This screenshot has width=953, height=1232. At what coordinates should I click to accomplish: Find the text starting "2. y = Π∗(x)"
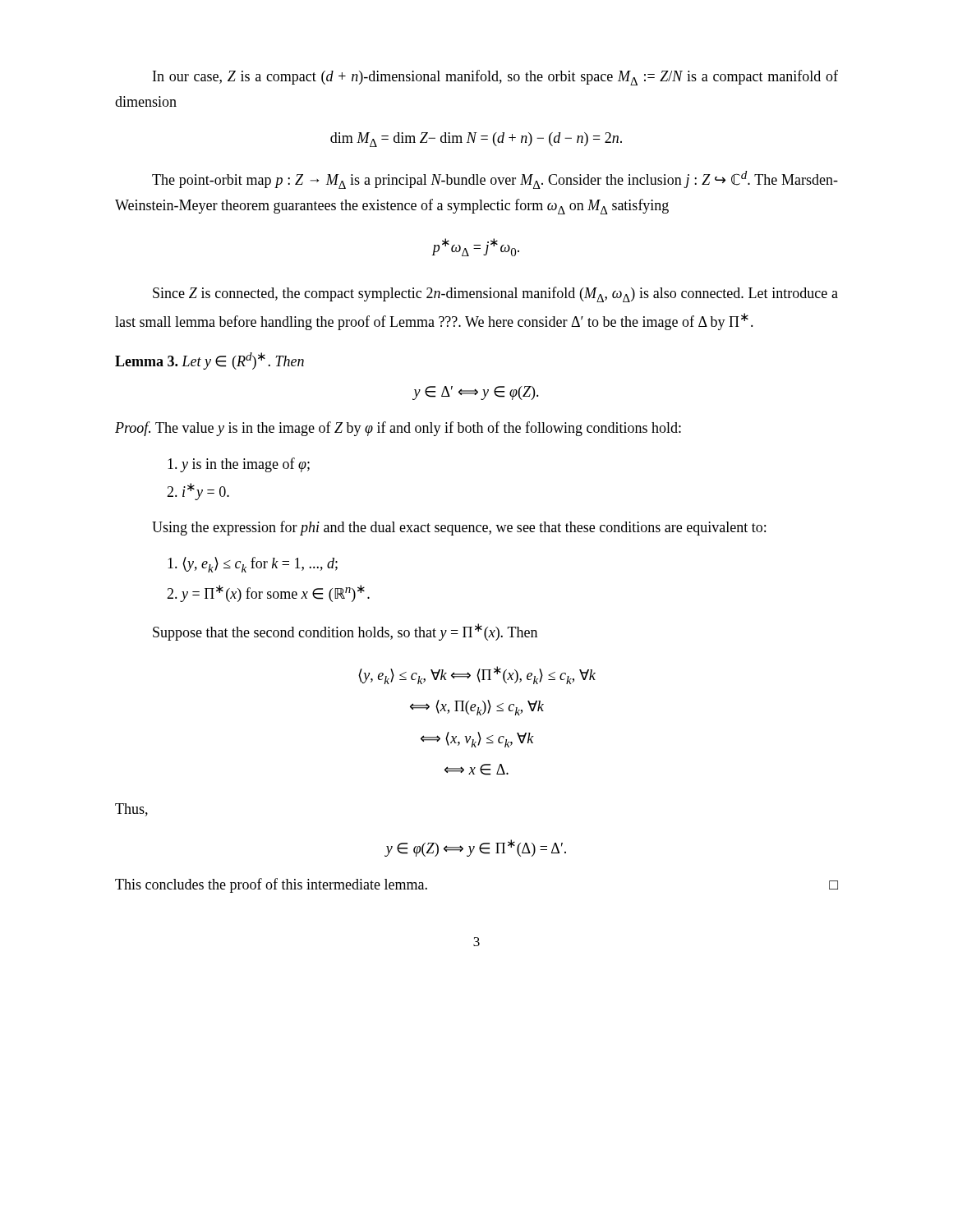click(269, 592)
